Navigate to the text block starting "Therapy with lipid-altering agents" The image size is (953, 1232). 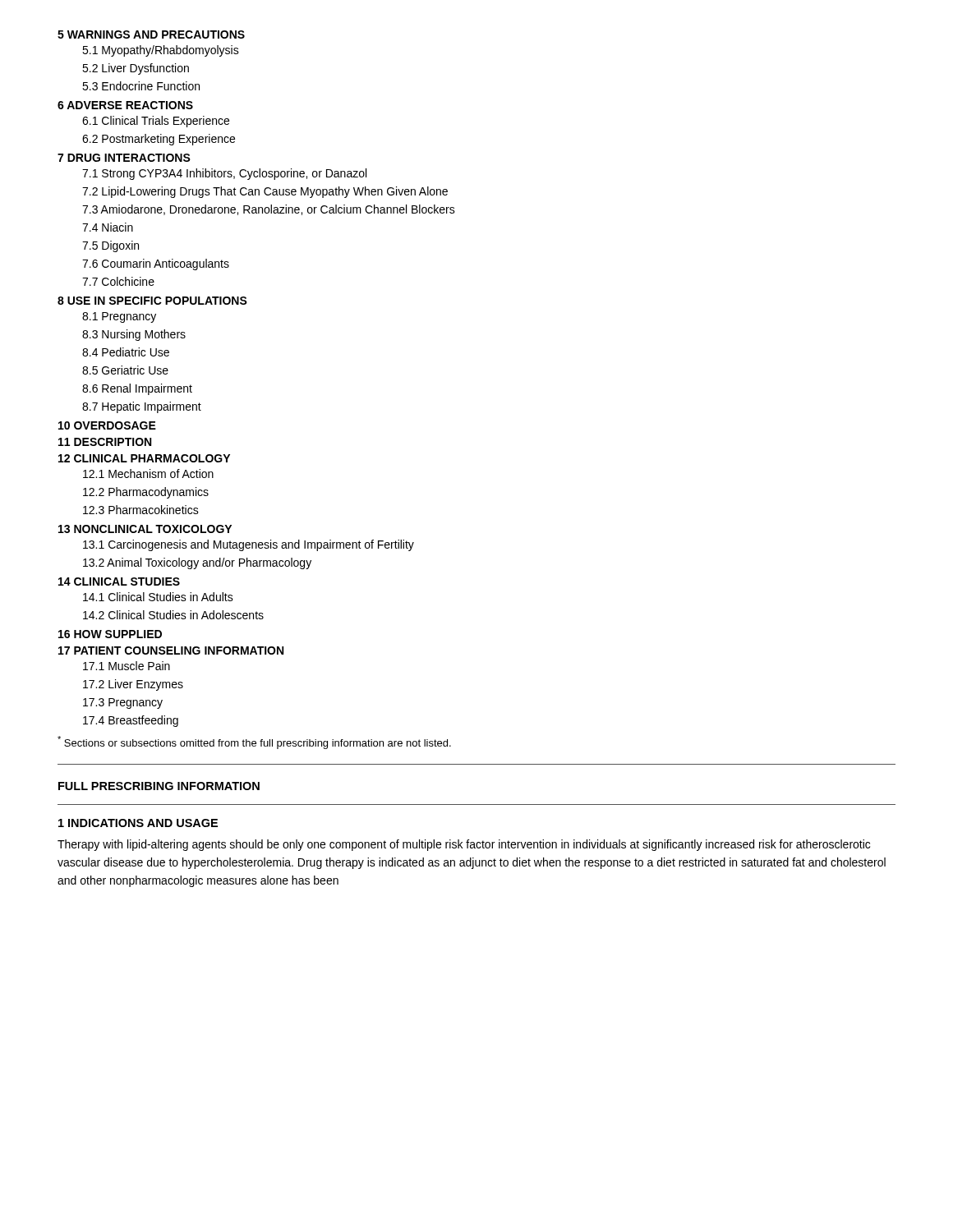pyautogui.click(x=472, y=862)
